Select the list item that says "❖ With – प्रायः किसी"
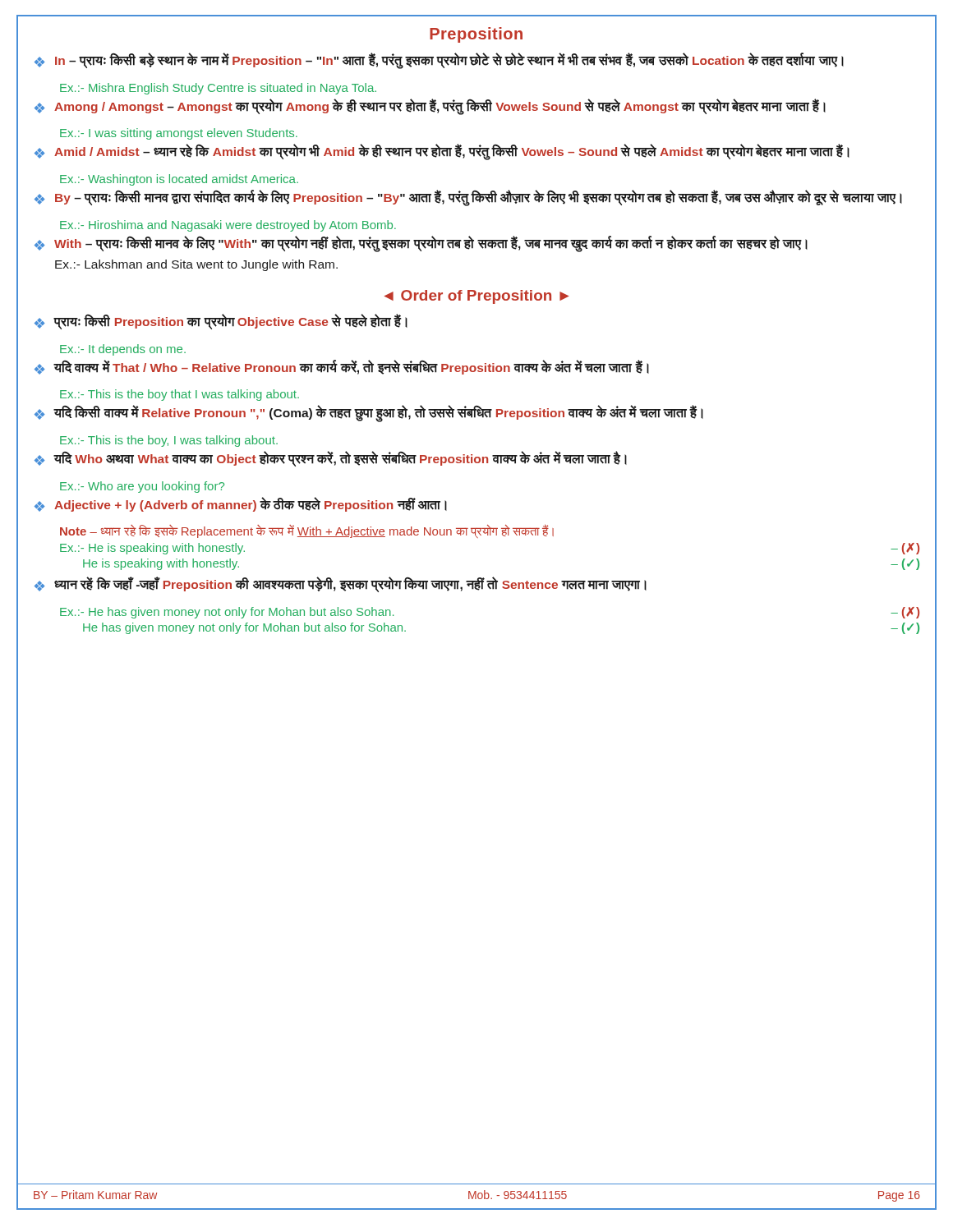Viewport: 953px width, 1232px height. 476,254
